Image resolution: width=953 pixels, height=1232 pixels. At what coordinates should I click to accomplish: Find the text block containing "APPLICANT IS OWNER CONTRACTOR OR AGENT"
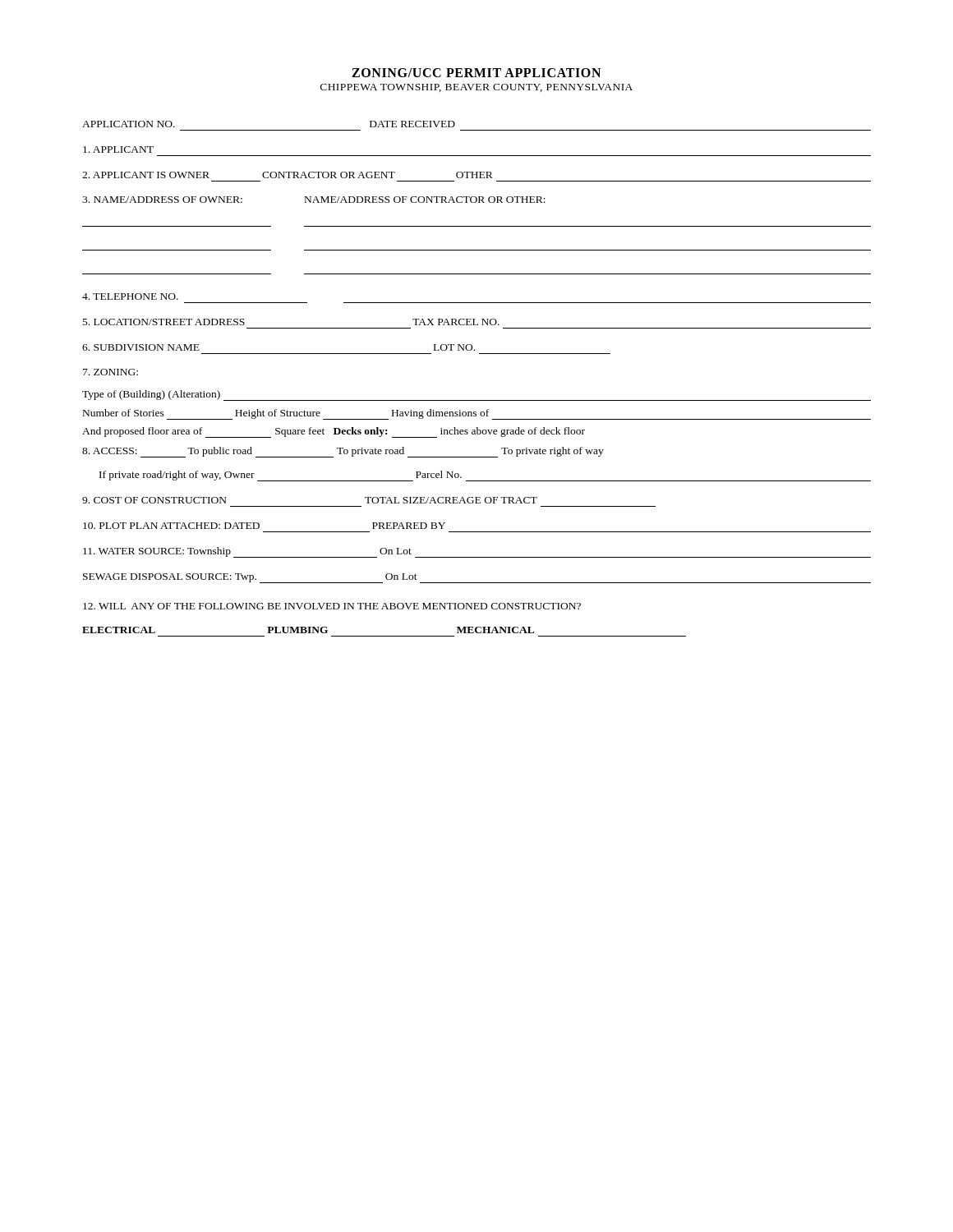click(x=476, y=175)
